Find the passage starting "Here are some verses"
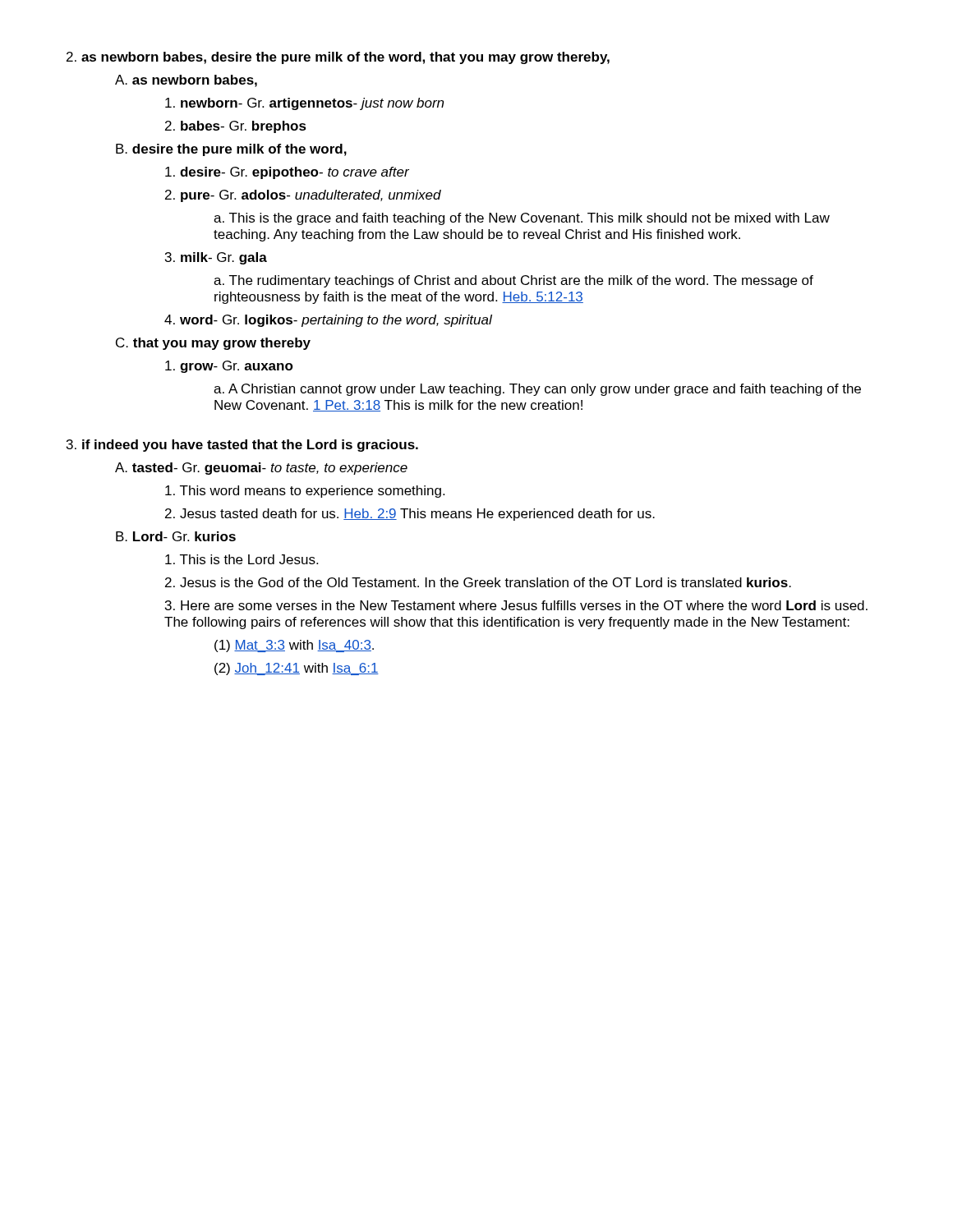 pyautogui.click(x=516, y=614)
